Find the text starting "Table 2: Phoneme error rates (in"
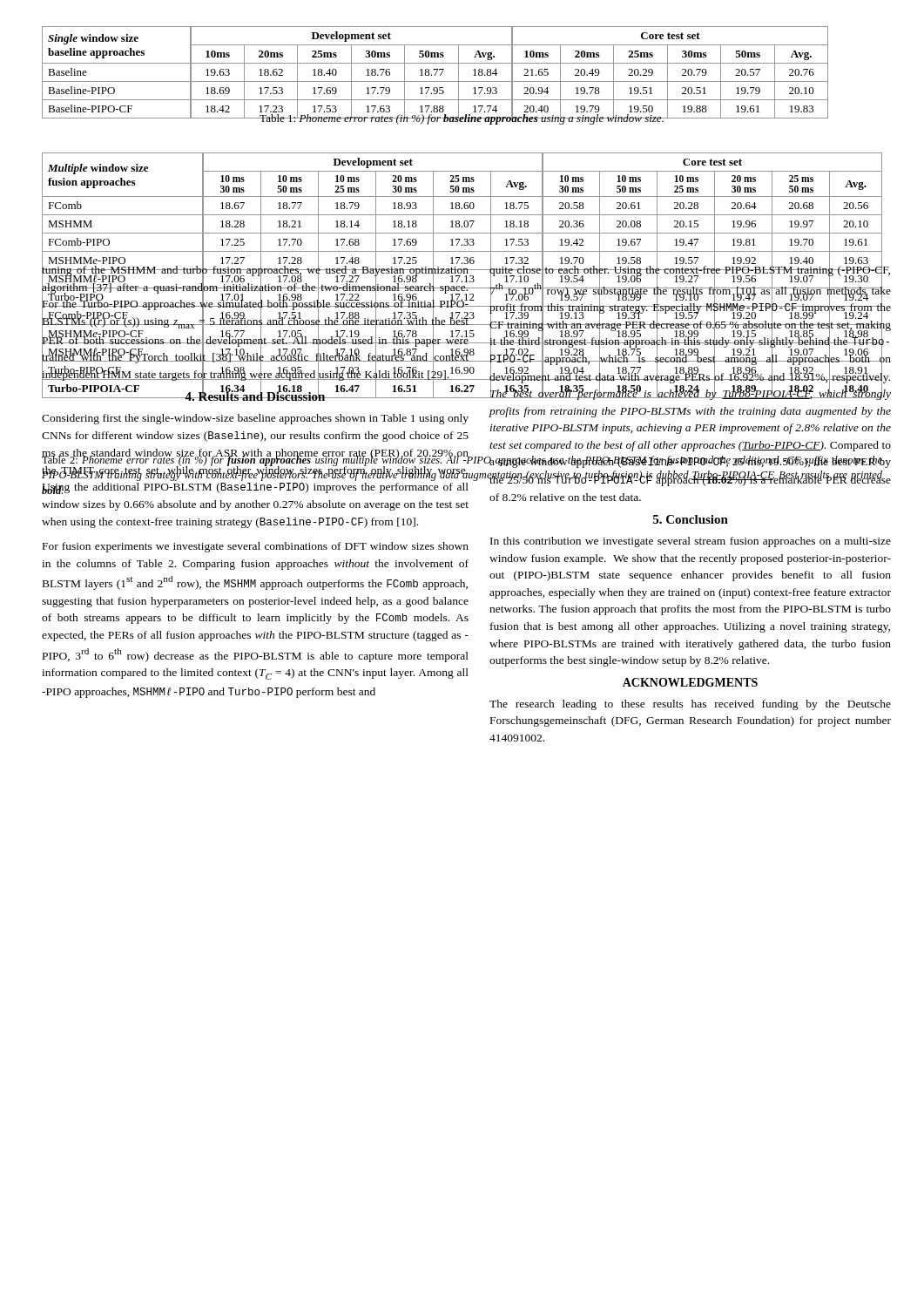Image resolution: width=924 pixels, height=1307 pixels. (x=462, y=475)
